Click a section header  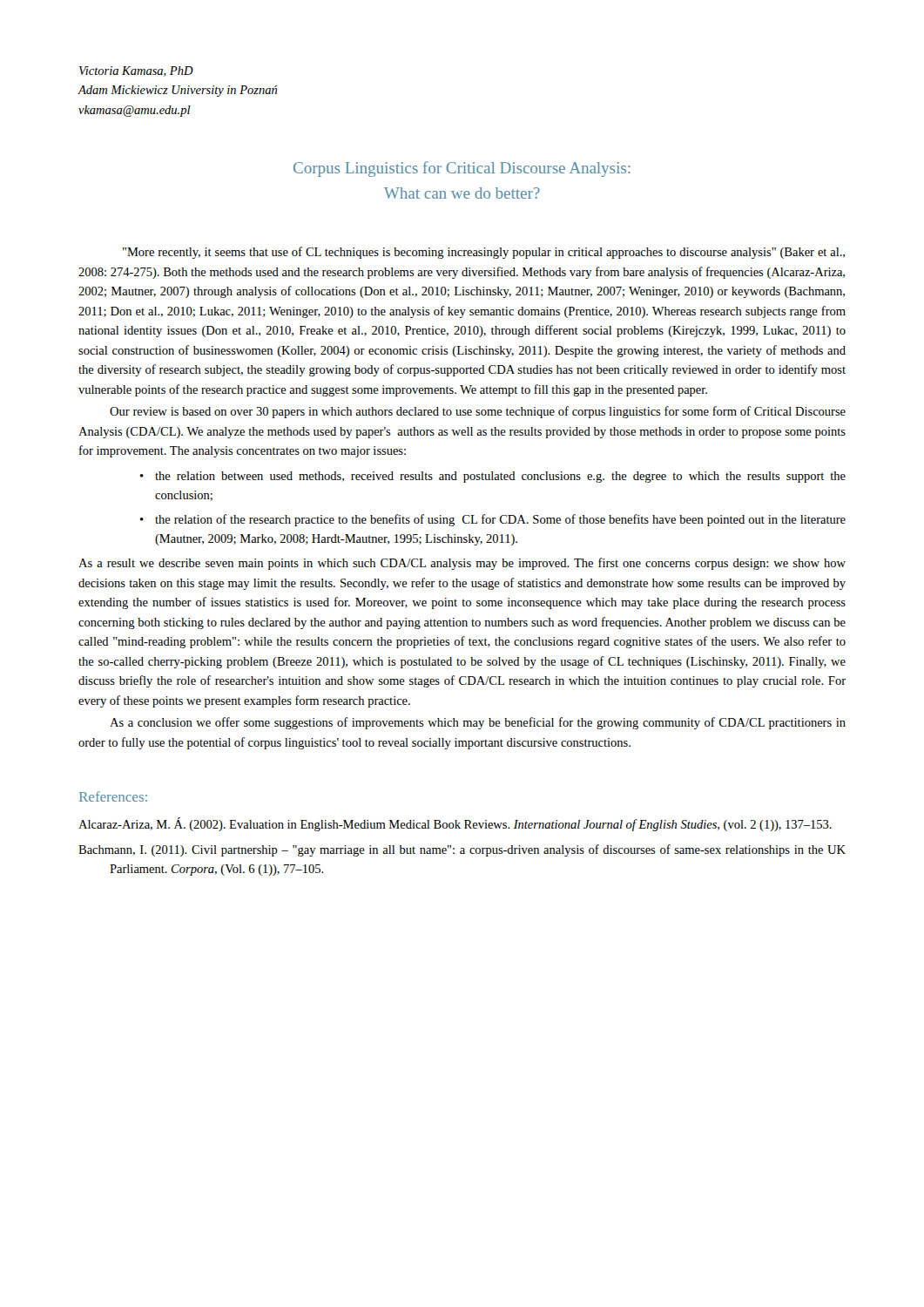(113, 797)
